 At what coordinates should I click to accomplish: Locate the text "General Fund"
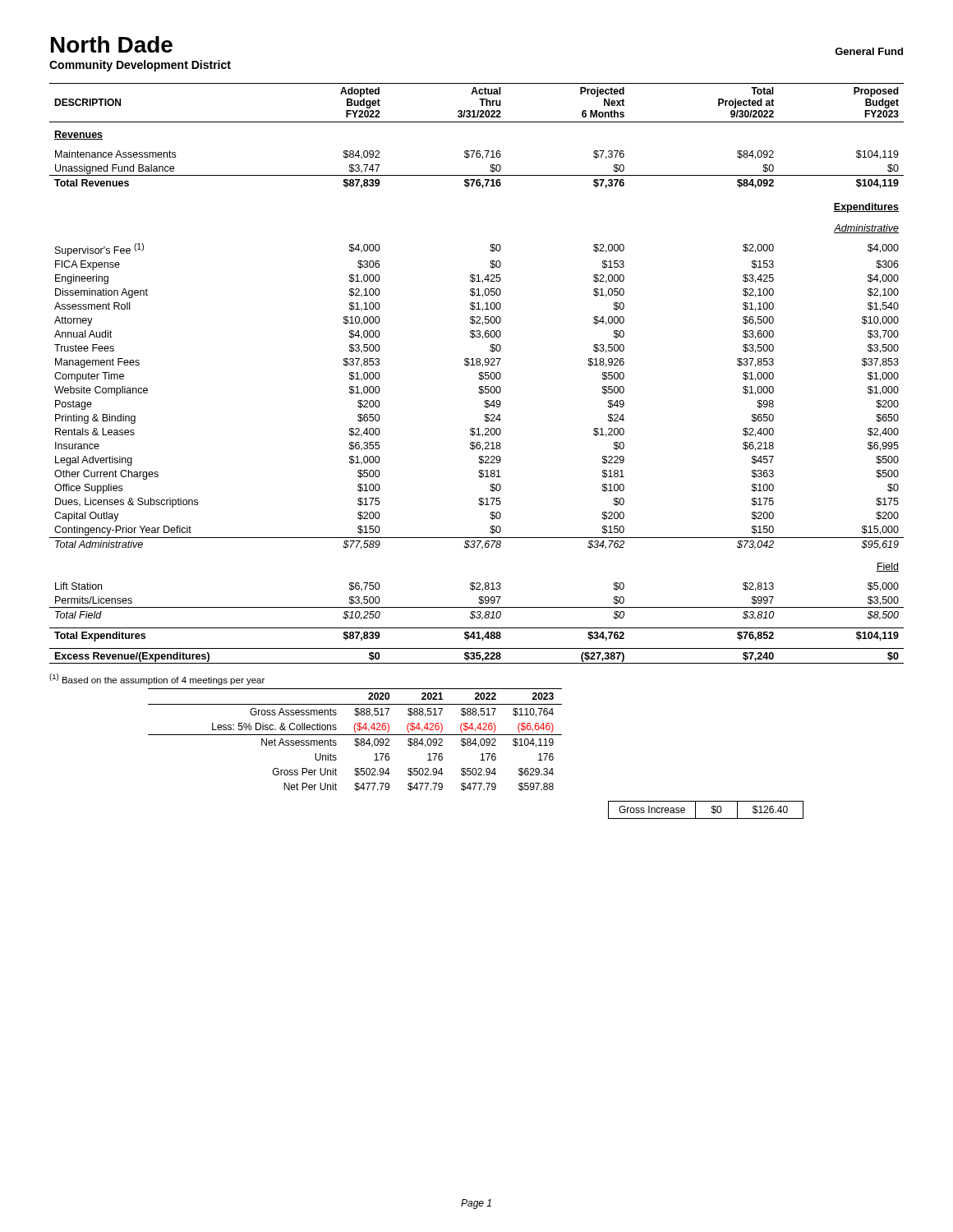click(869, 51)
